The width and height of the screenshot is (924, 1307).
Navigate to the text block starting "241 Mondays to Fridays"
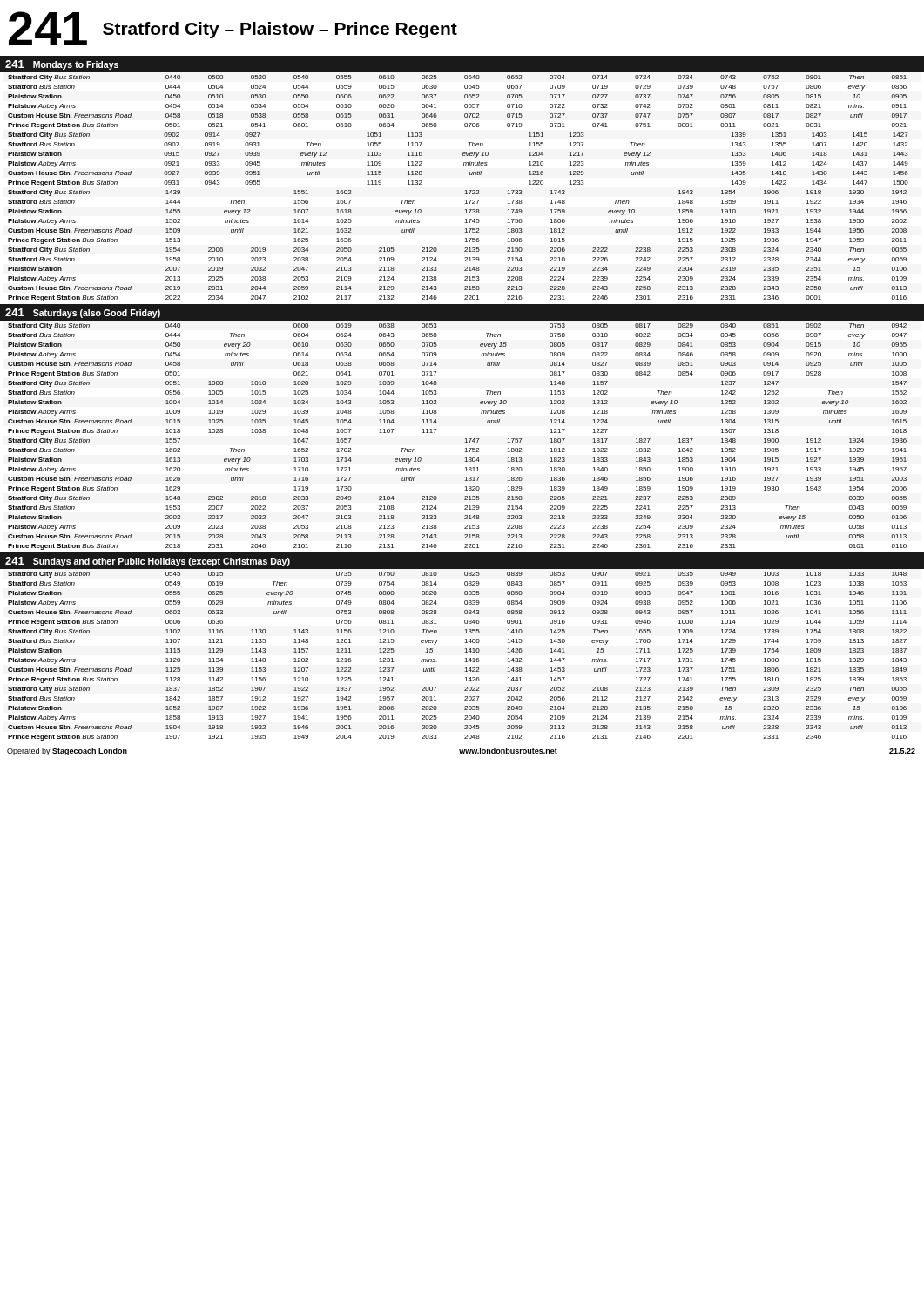[x=62, y=64]
